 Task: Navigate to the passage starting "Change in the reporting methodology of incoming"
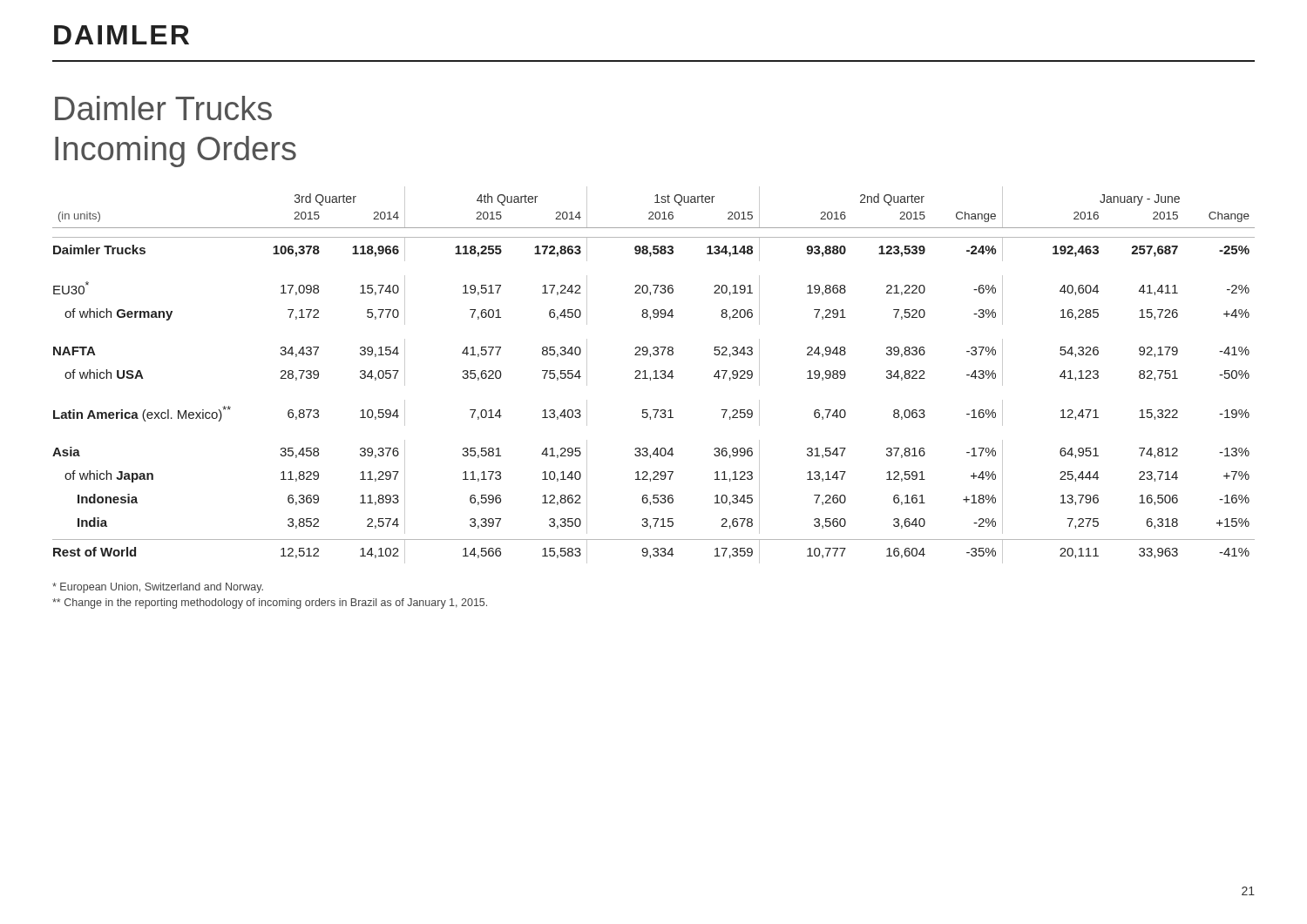(x=270, y=603)
